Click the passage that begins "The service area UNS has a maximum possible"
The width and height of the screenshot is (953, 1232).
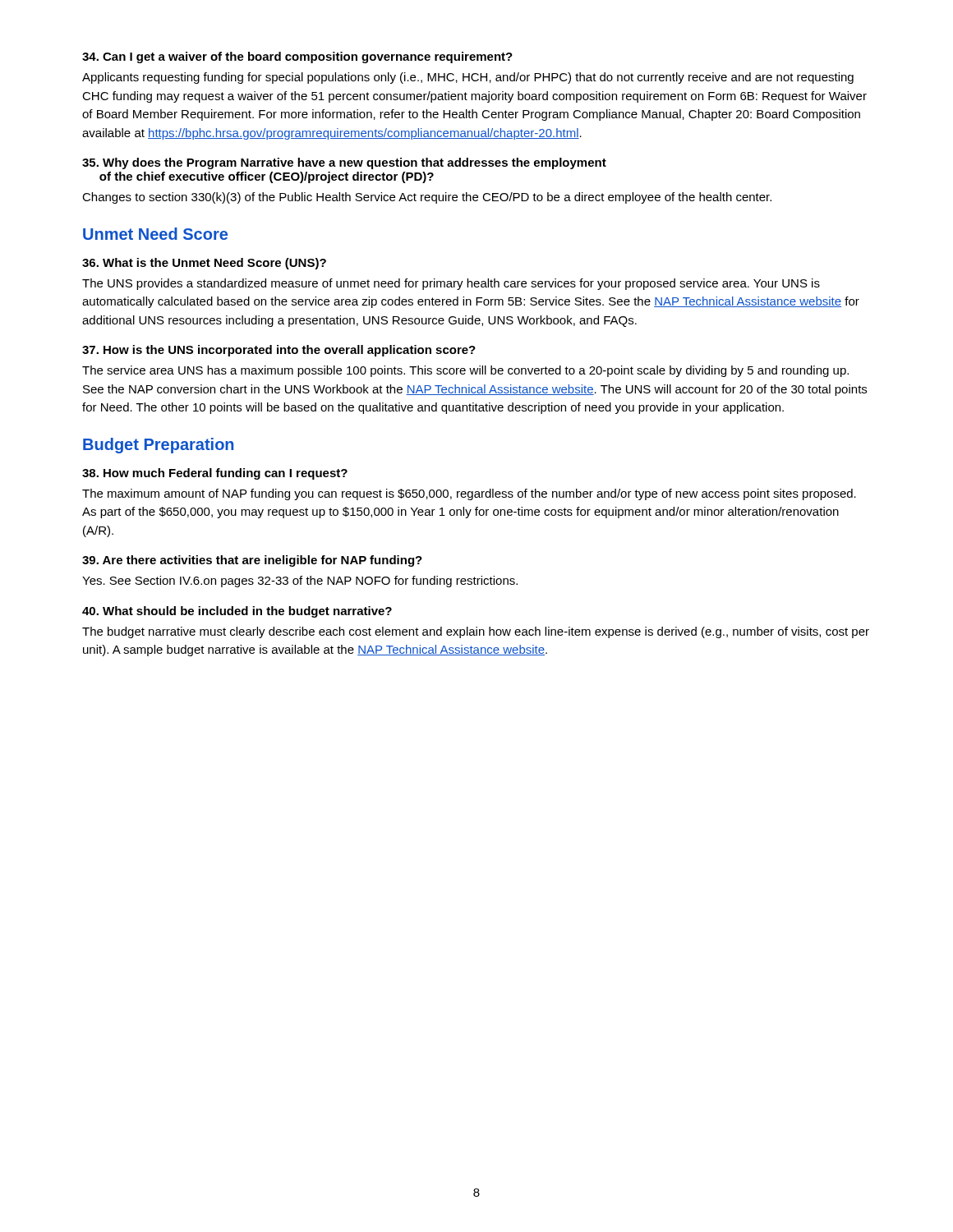pos(475,389)
